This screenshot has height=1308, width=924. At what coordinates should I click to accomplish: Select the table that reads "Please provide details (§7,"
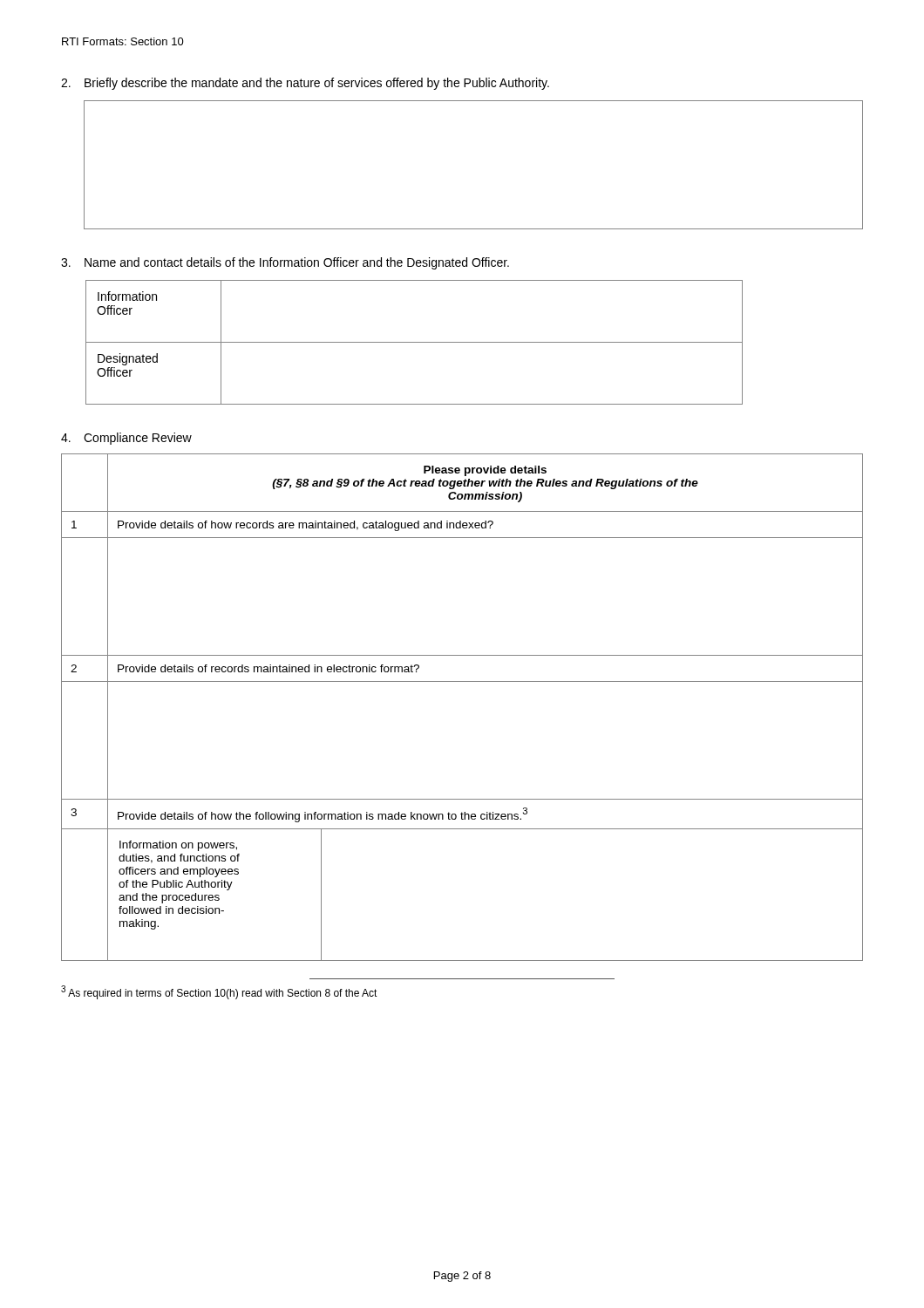(x=462, y=707)
